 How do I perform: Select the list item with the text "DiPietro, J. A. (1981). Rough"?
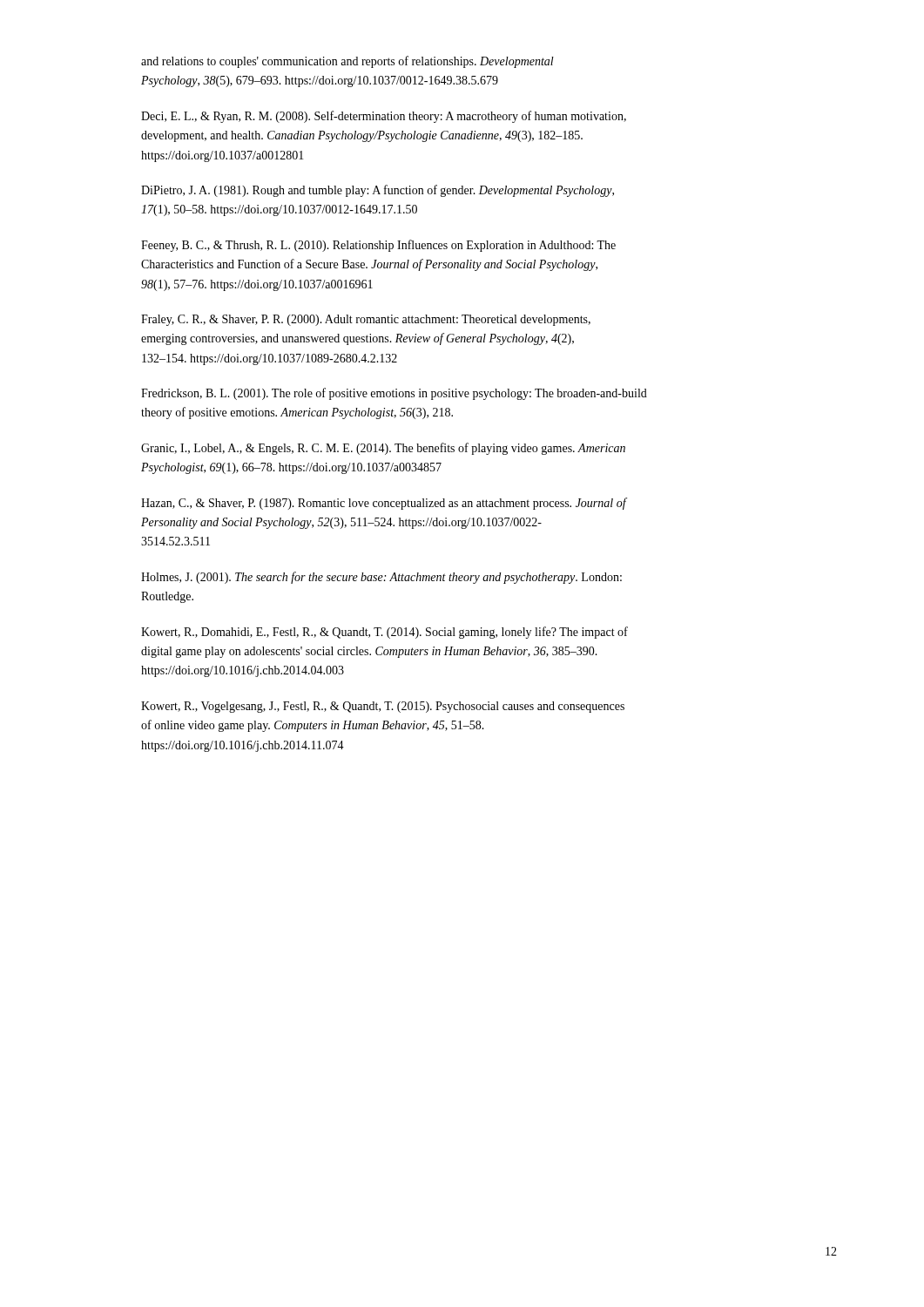[489, 201]
